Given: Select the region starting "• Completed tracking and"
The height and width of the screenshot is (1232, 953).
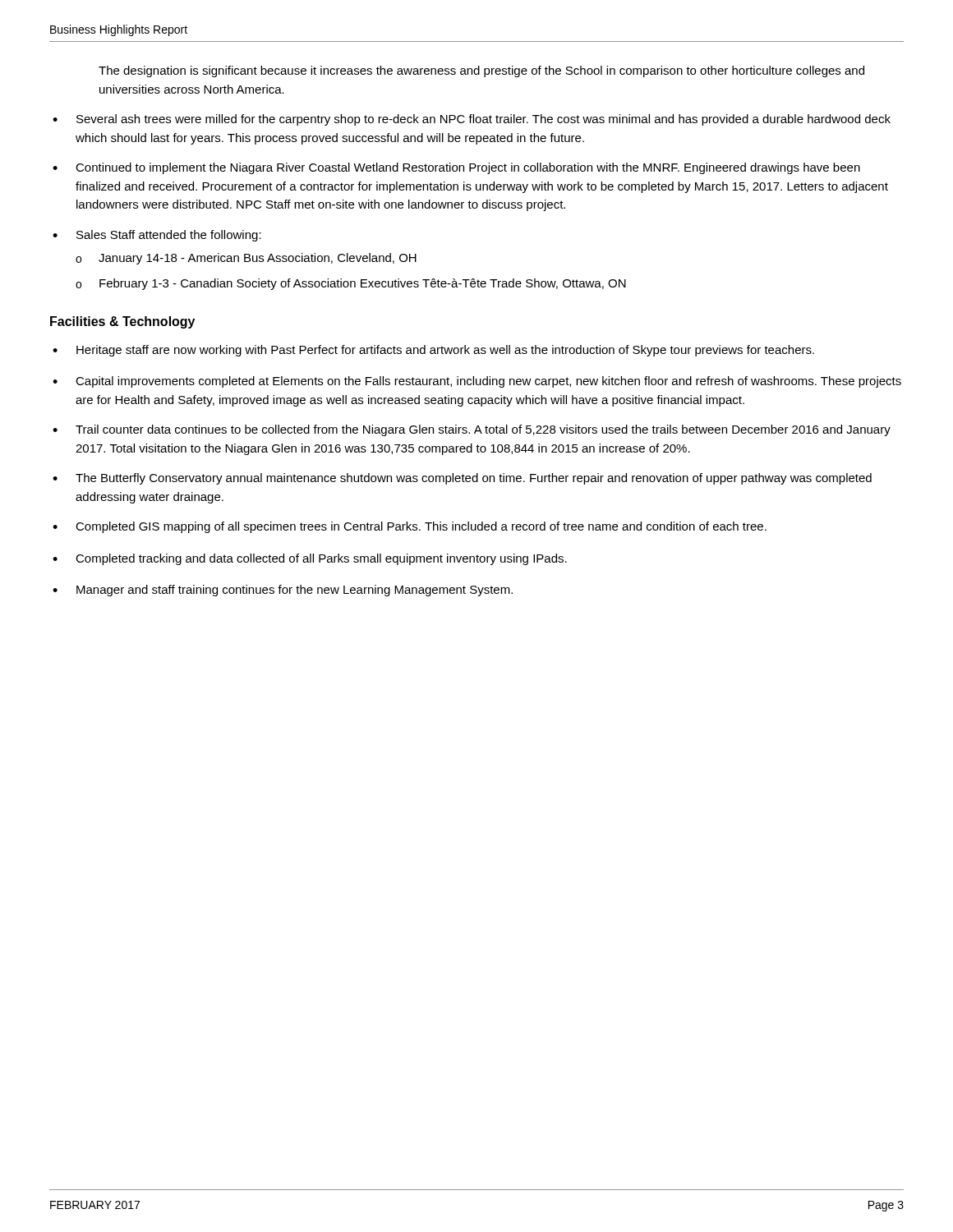Looking at the screenshot, I should coord(476,559).
